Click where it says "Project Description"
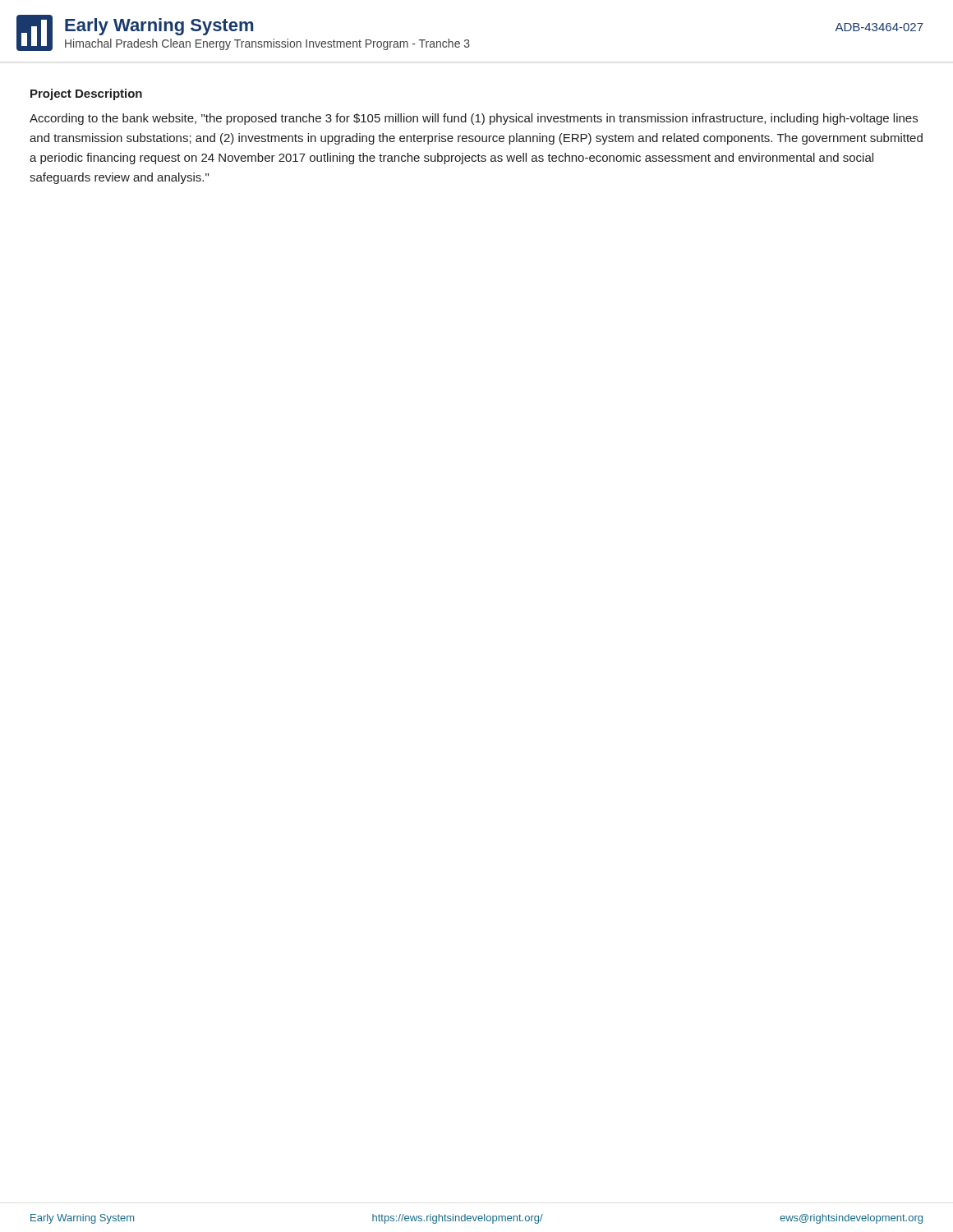Viewport: 953px width, 1232px height. coord(86,93)
